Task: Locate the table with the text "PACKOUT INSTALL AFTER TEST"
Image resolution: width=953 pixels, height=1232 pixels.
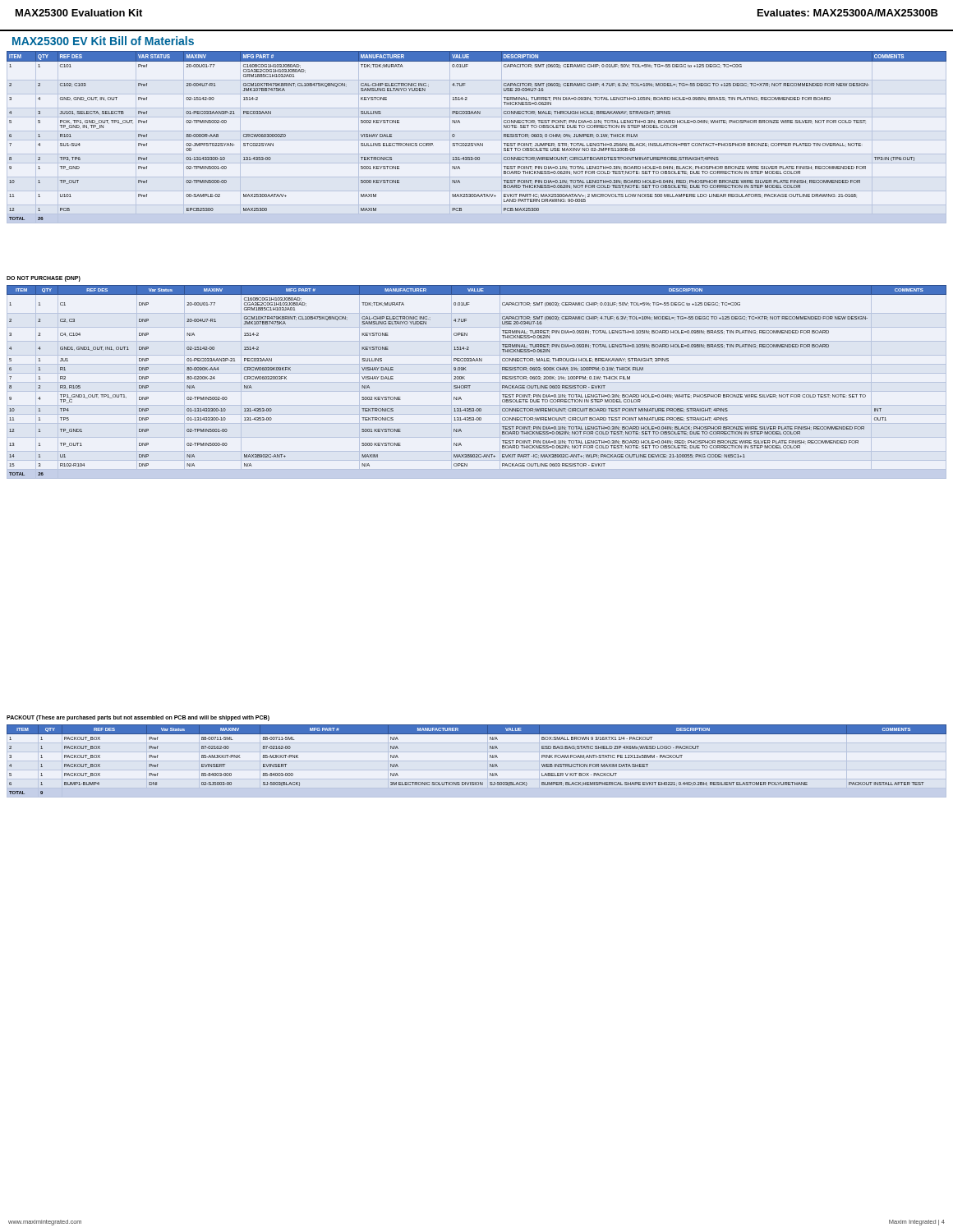Action: click(x=476, y=761)
